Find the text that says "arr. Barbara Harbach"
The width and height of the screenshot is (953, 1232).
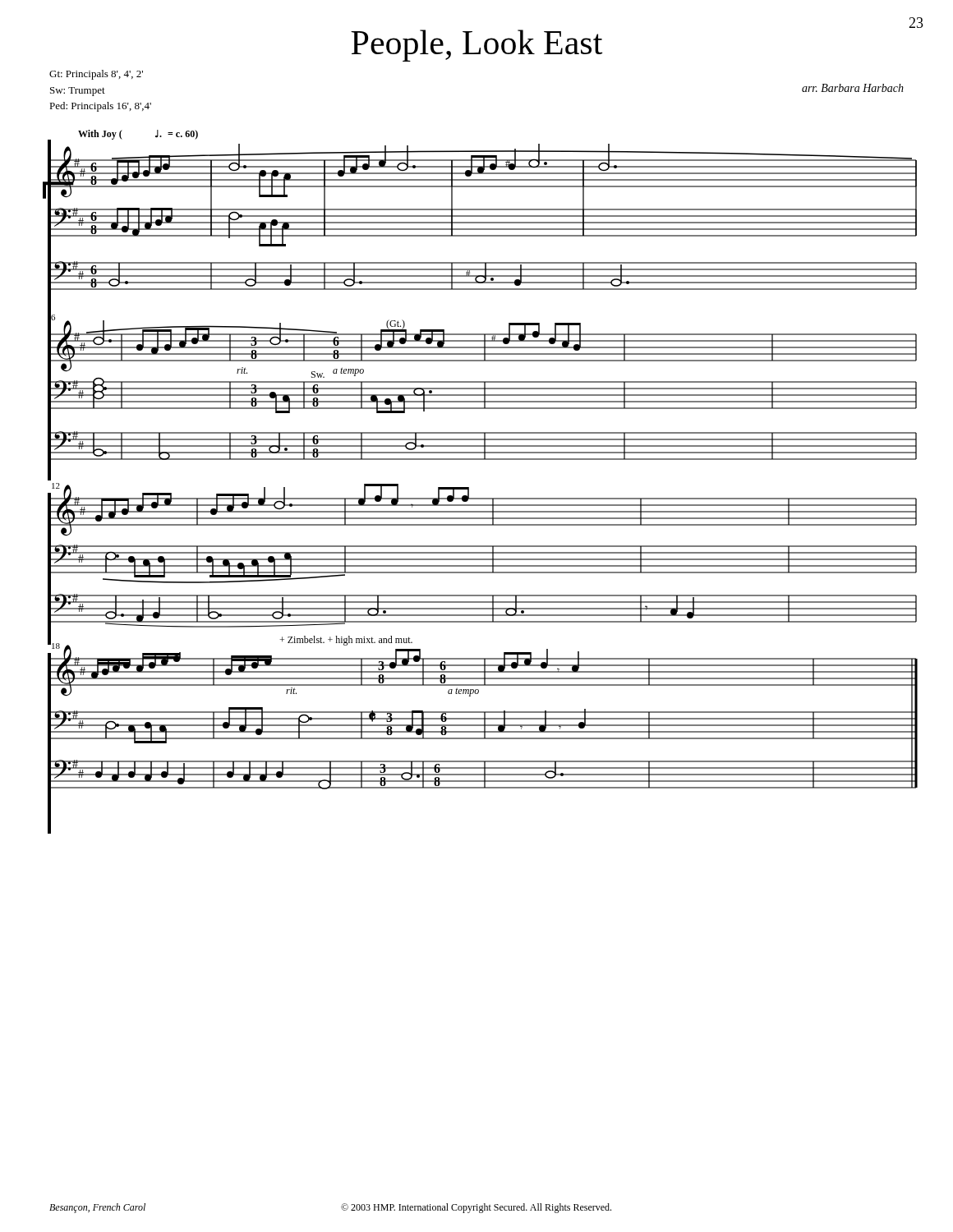pyautogui.click(x=853, y=88)
